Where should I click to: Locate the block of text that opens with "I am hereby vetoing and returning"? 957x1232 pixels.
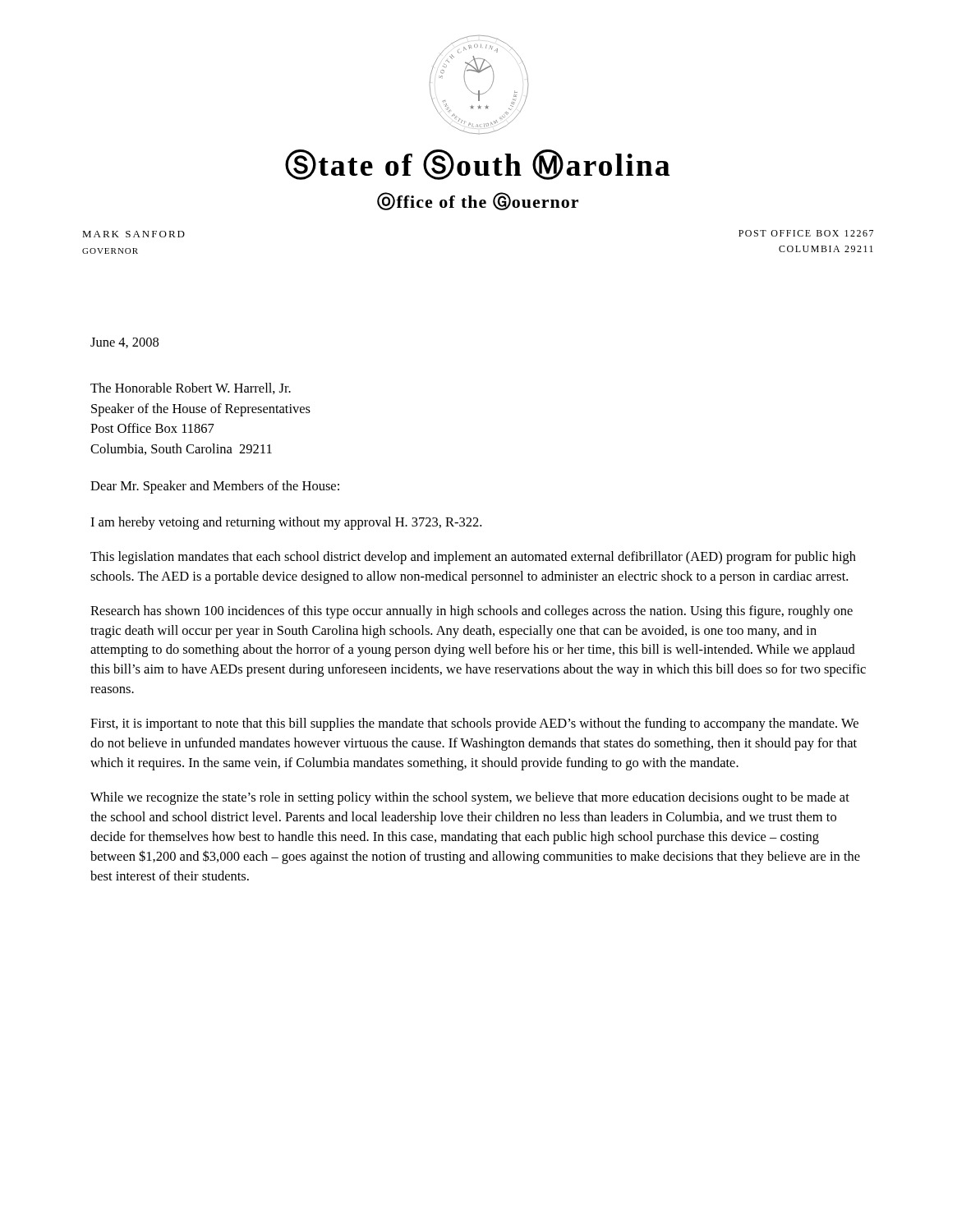click(x=286, y=522)
